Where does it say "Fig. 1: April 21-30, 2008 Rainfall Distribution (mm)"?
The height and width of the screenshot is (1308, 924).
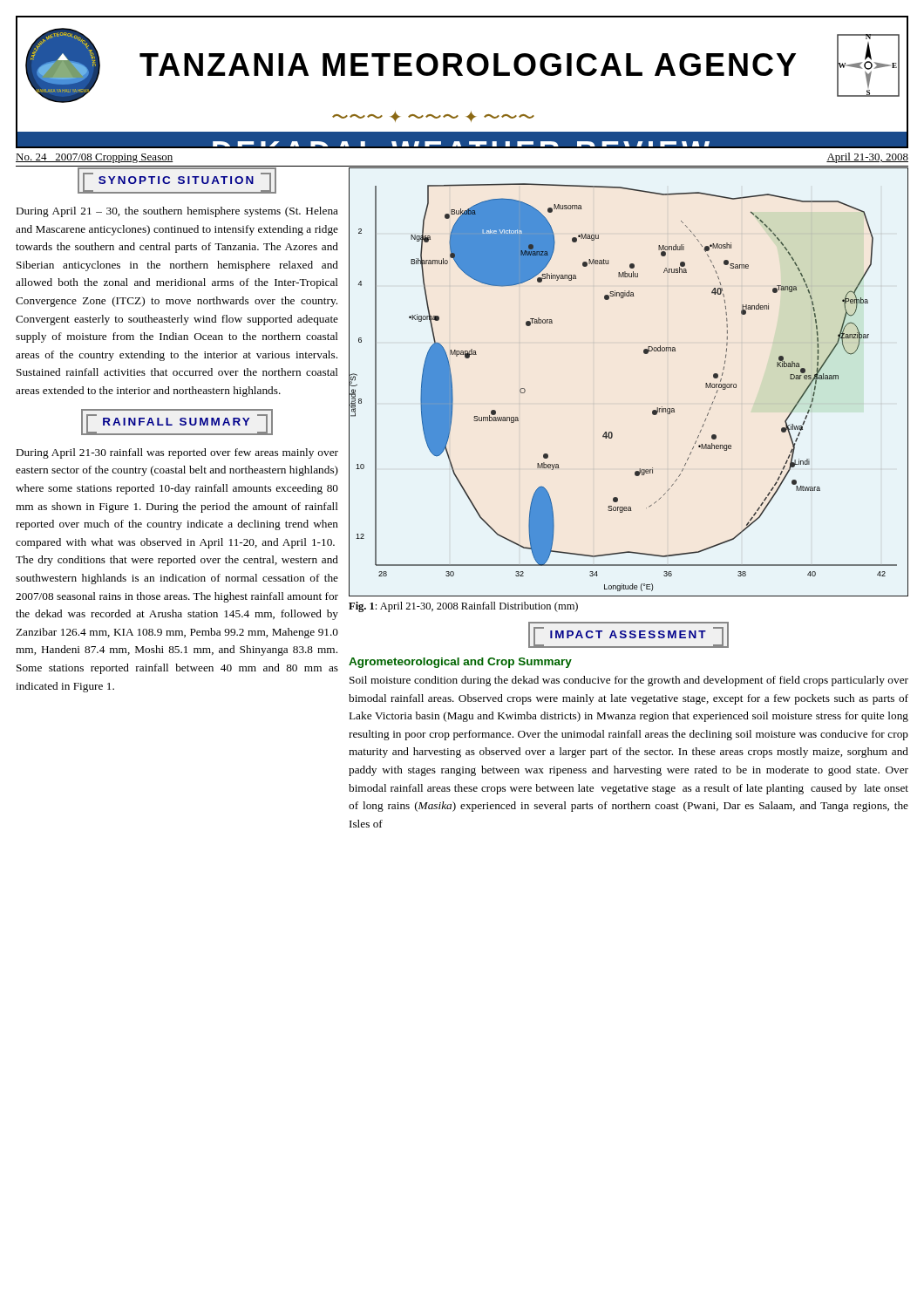click(x=464, y=606)
